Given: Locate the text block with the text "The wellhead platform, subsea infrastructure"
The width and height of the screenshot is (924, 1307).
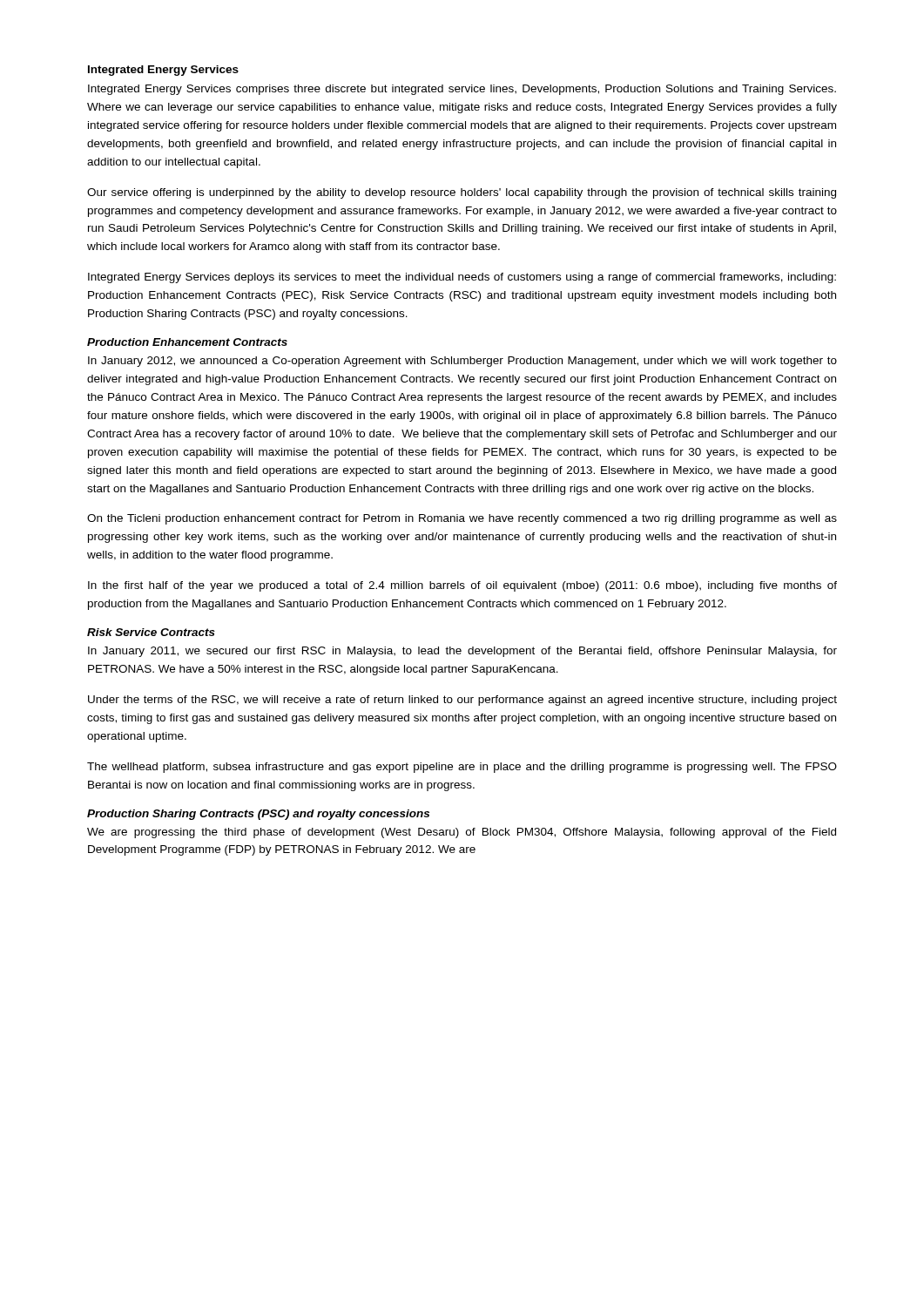Looking at the screenshot, I should [x=462, y=775].
